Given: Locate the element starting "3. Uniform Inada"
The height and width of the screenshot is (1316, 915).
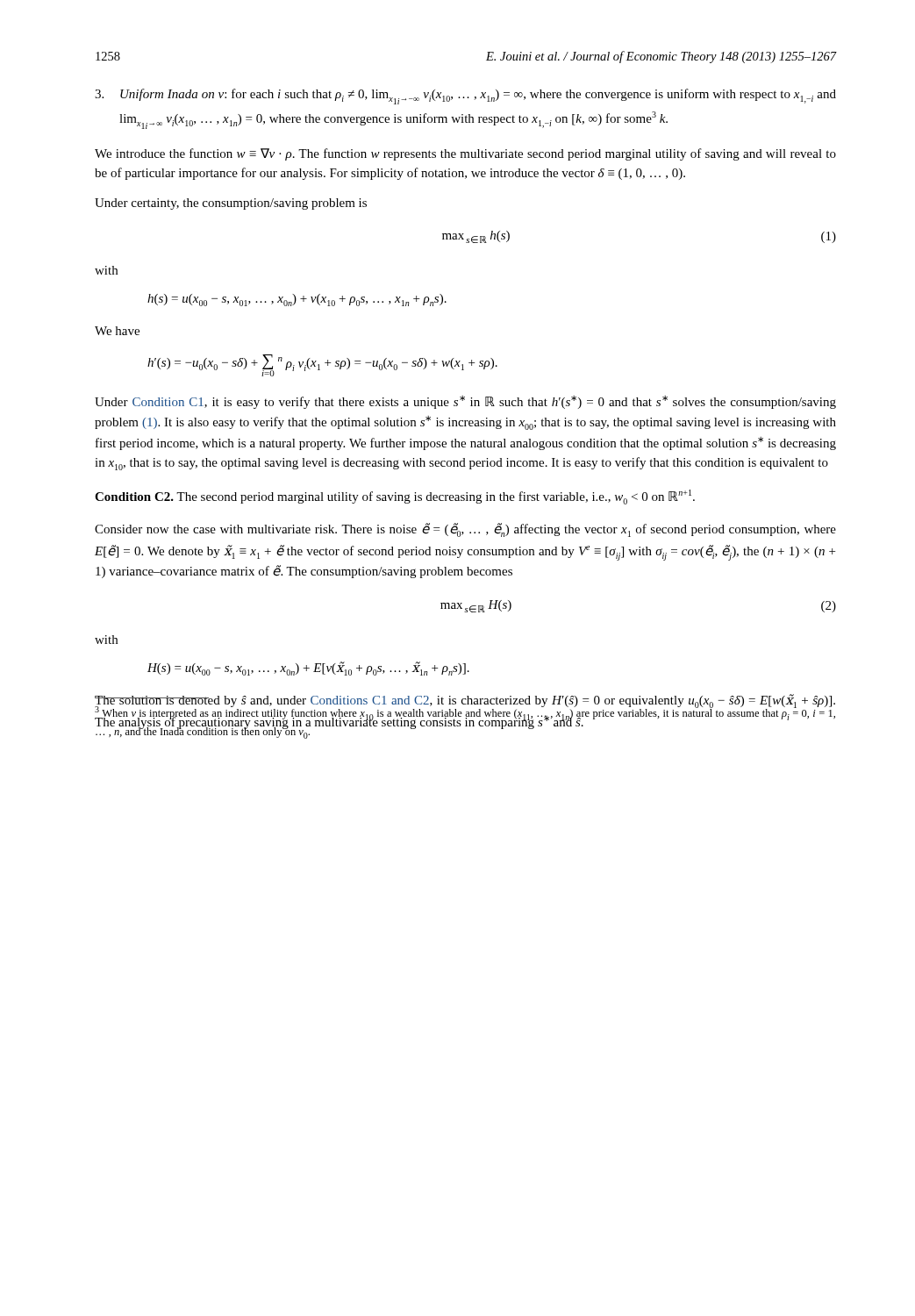Looking at the screenshot, I should pos(465,109).
